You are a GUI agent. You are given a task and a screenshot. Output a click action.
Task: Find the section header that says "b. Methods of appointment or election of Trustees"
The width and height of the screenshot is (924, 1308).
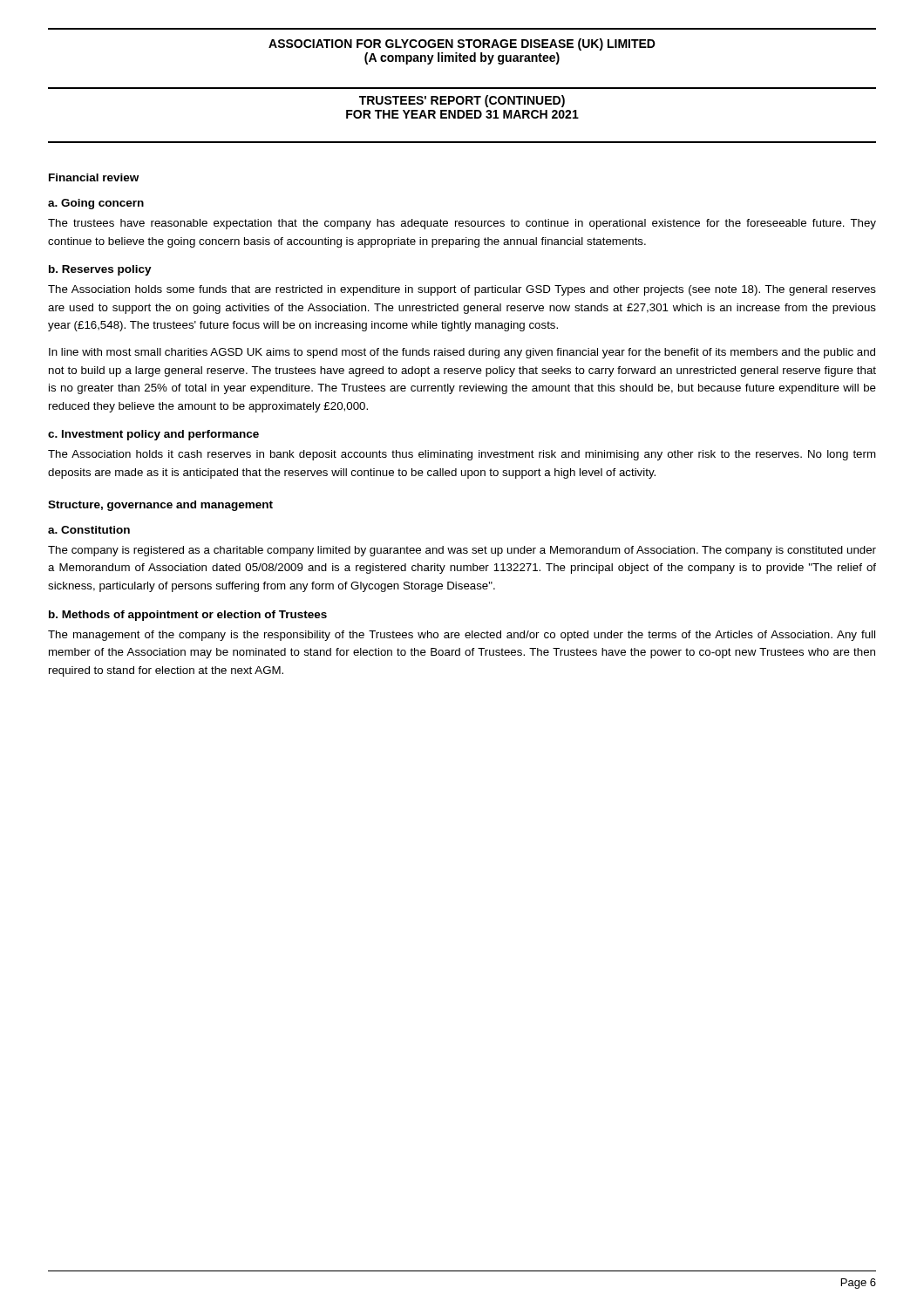tap(188, 614)
